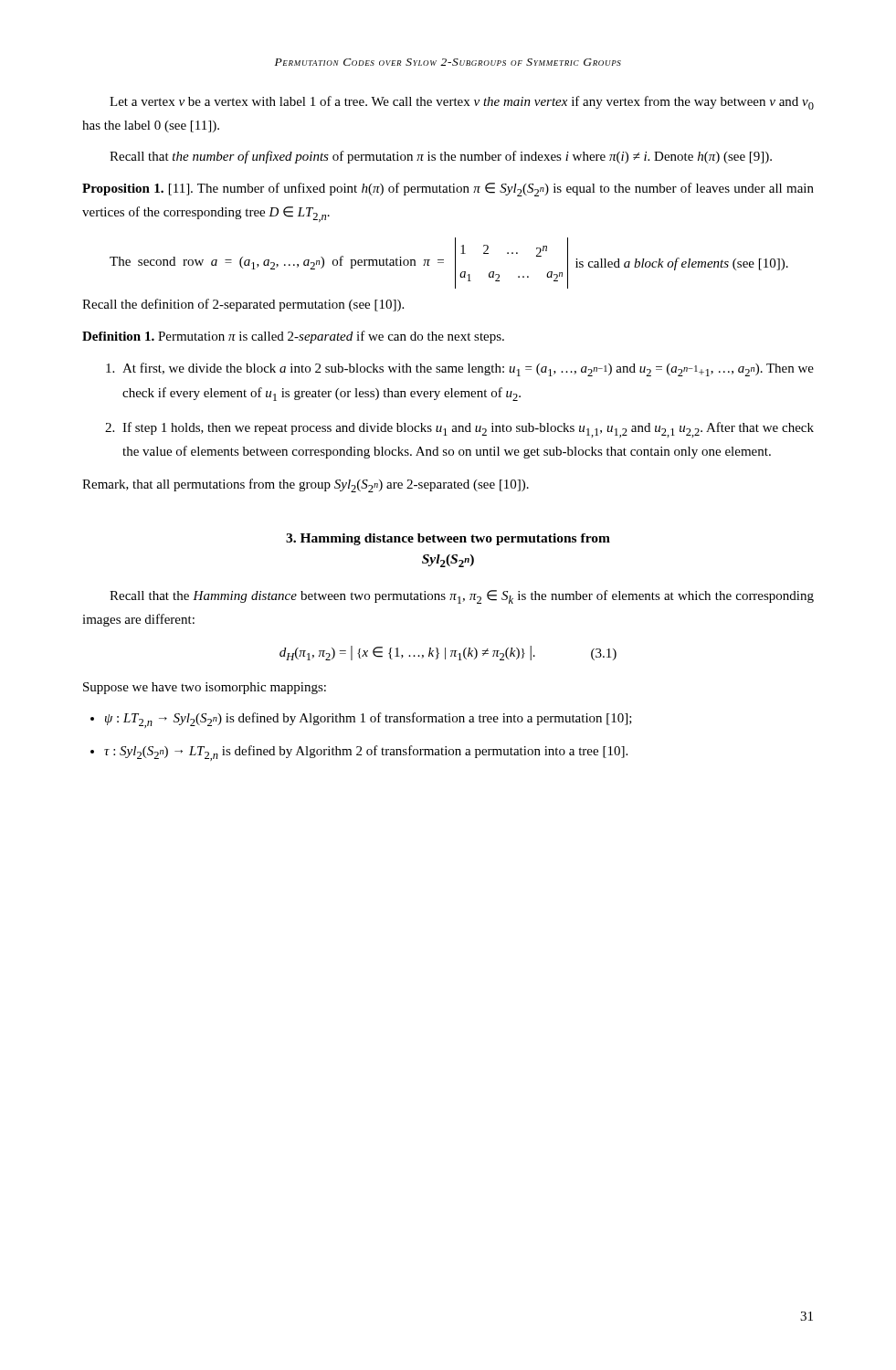The image size is (896, 1370).
Task: Point to the formula beginning "dH(π1, π2) = | {x ∈ {1, …,"
Action: [448, 654]
